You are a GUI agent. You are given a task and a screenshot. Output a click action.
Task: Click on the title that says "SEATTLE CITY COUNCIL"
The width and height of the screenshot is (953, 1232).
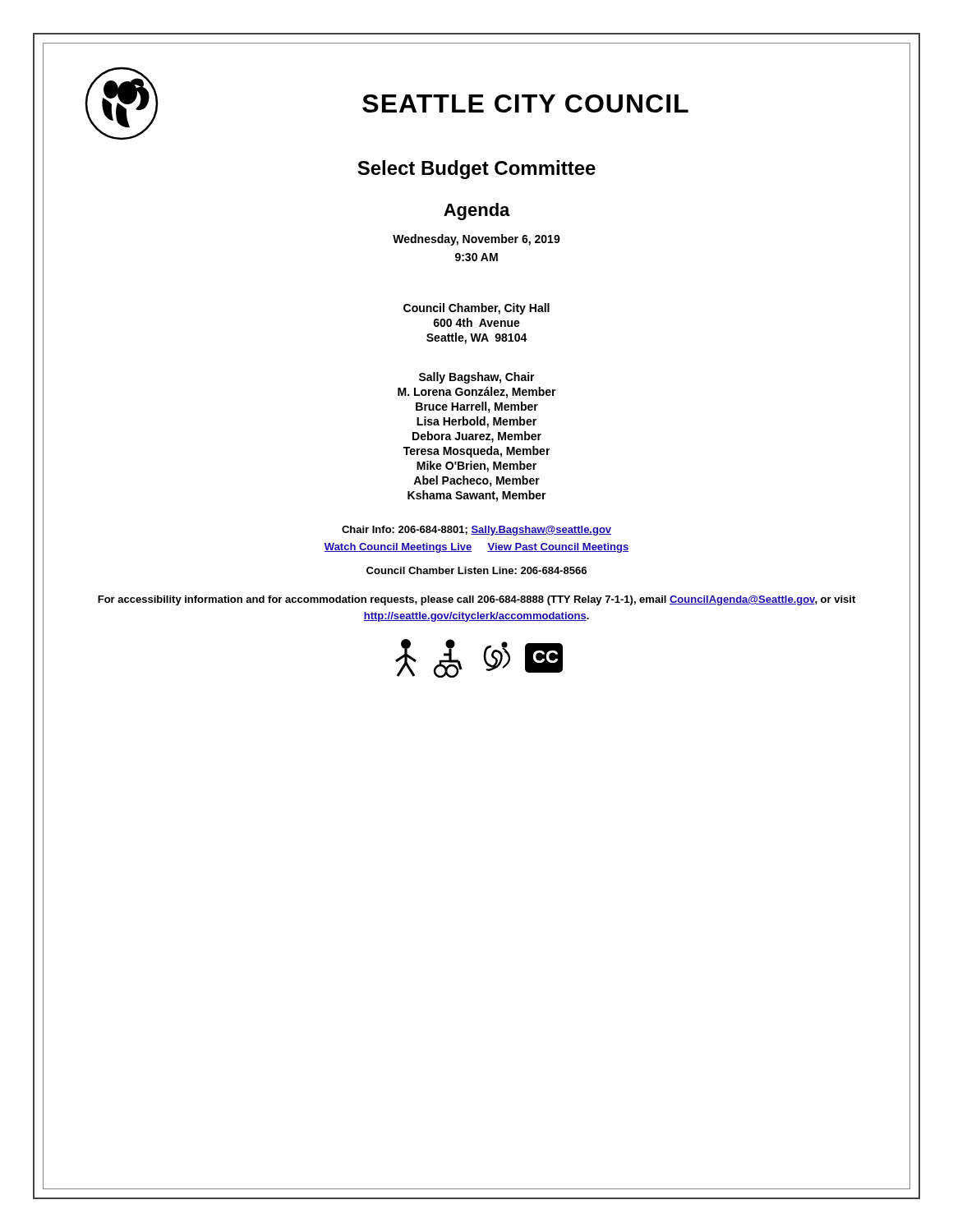pyautogui.click(x=526, y=103)
